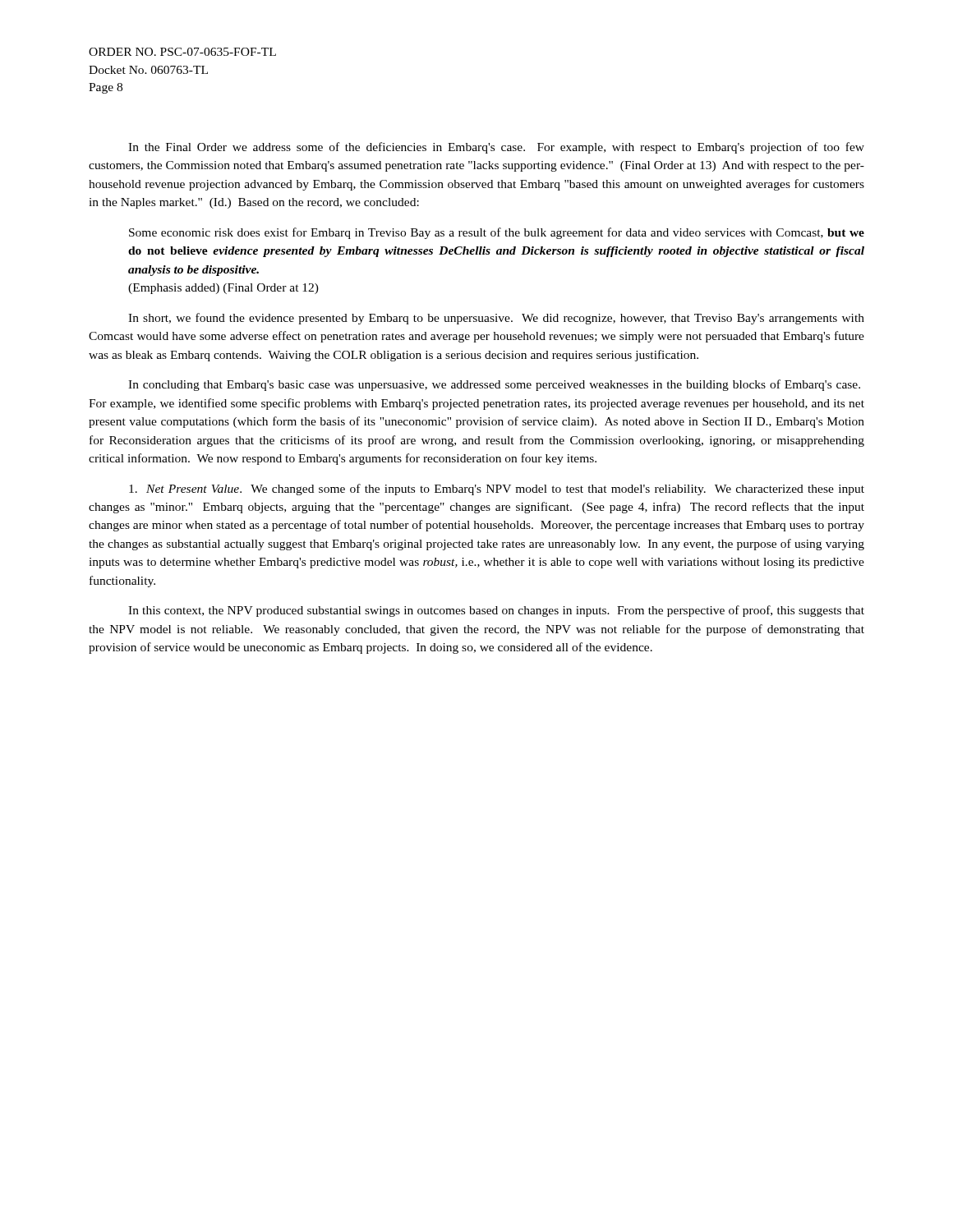Select the text block containing "Some economic risk does exist"
953x1232 pixels.
pos(496,260)
